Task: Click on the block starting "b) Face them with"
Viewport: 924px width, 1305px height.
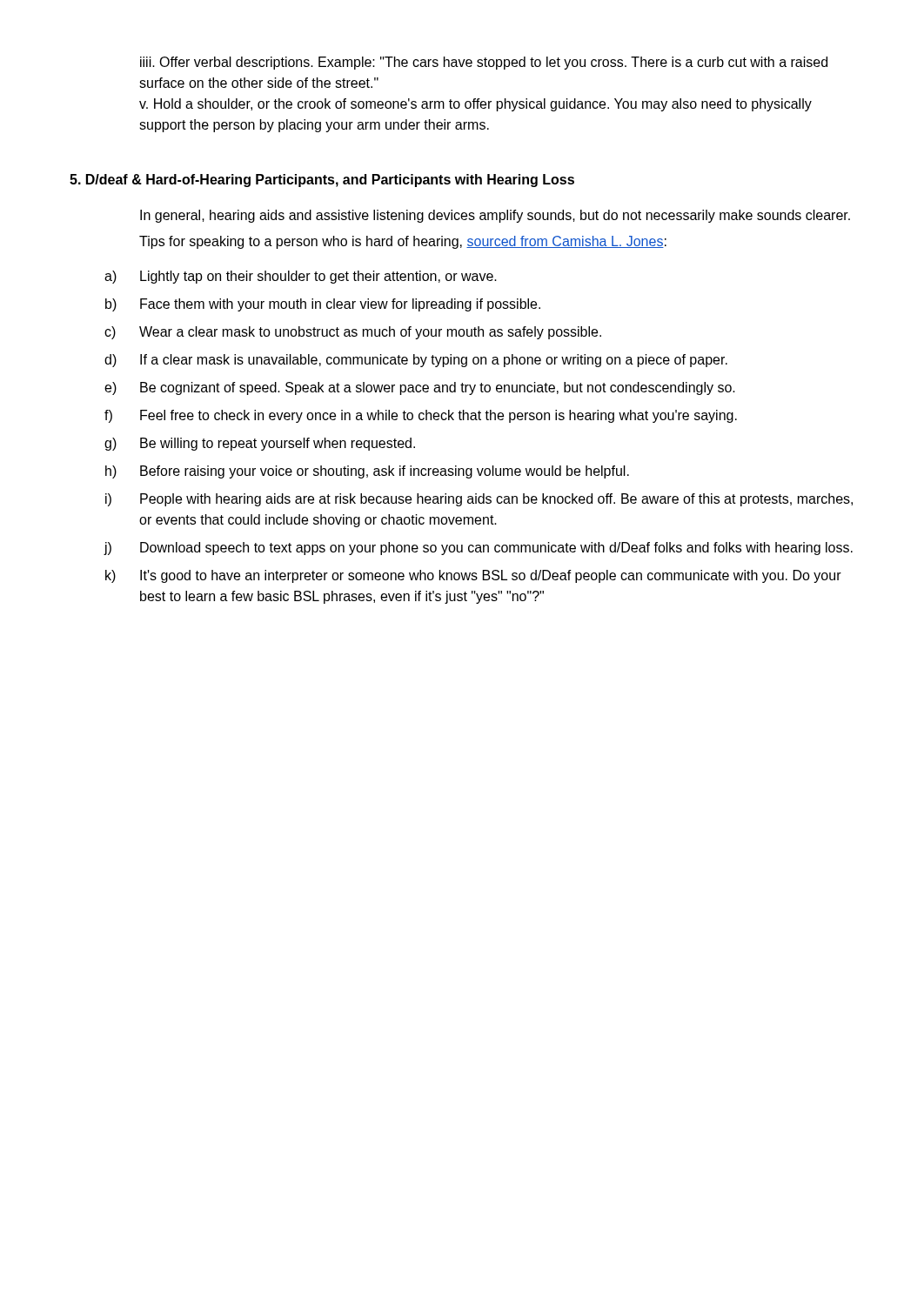Action: tap(479, 305)
